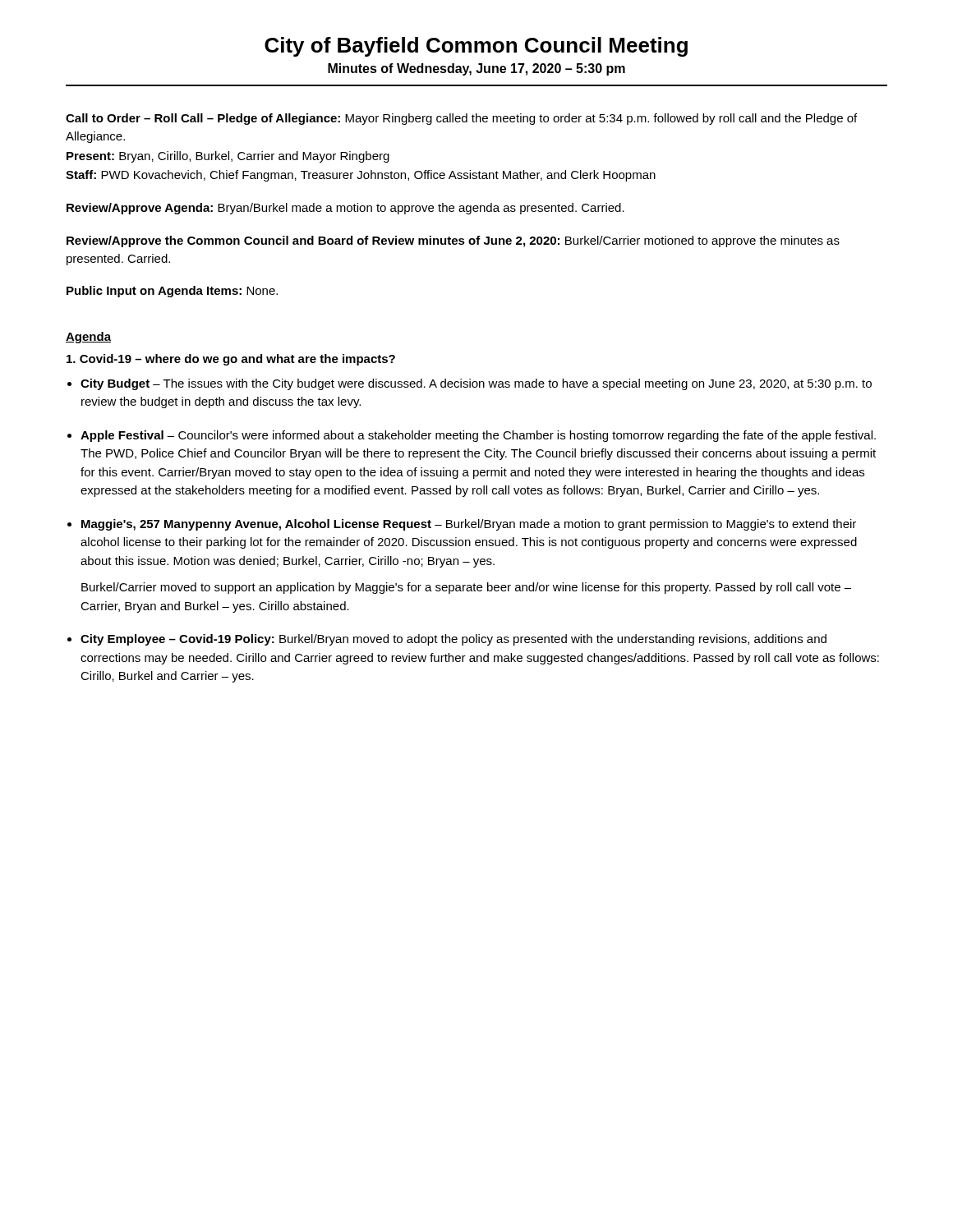Navigate to the text block starting "Public Input on Agenda Items:"
Screen dimensions: 1232x953
pos(172,292)
